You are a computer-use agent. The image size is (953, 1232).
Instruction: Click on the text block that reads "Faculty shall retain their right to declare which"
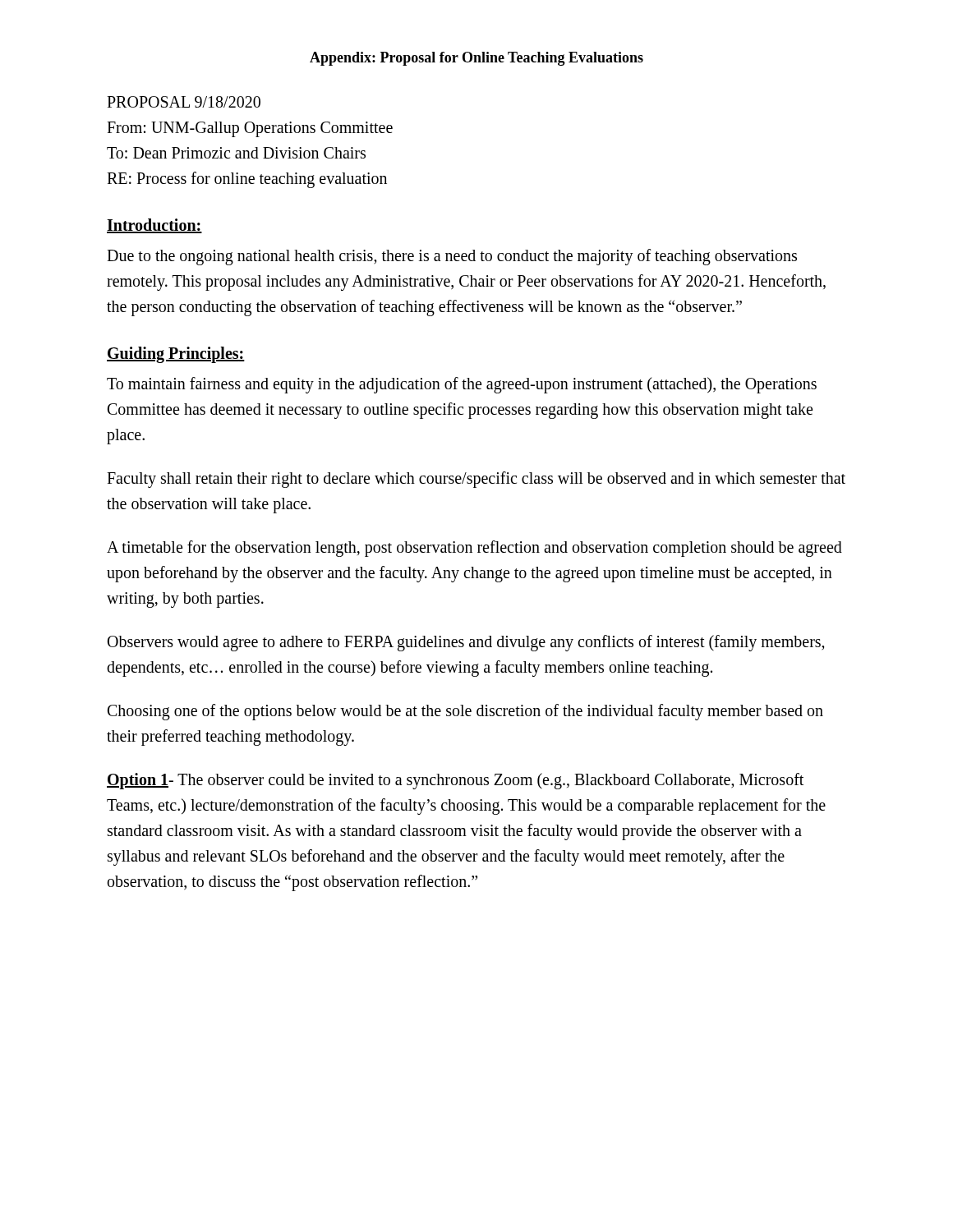click(x=476, y=491)
